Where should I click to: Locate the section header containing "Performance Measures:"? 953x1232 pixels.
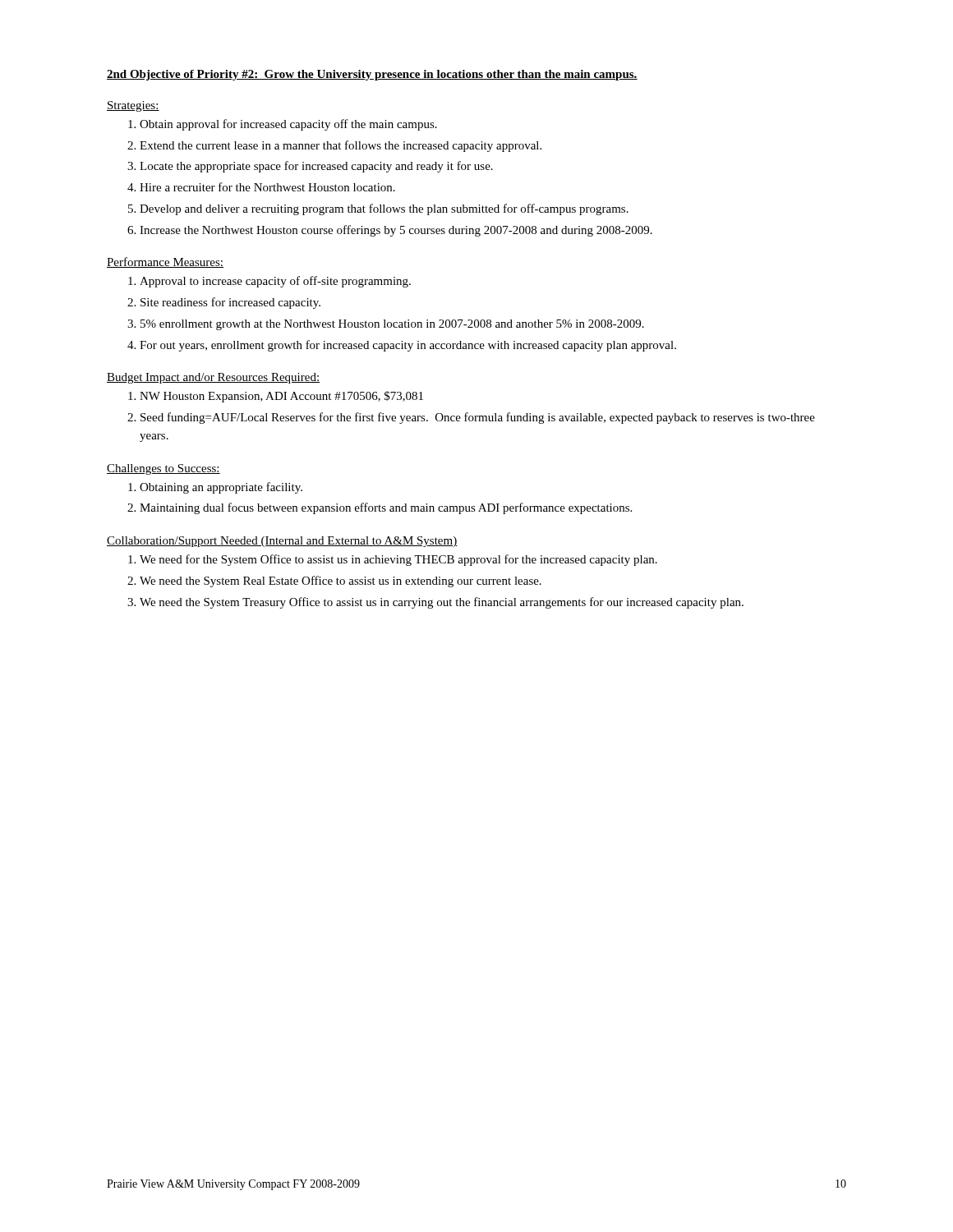point(165,262)
